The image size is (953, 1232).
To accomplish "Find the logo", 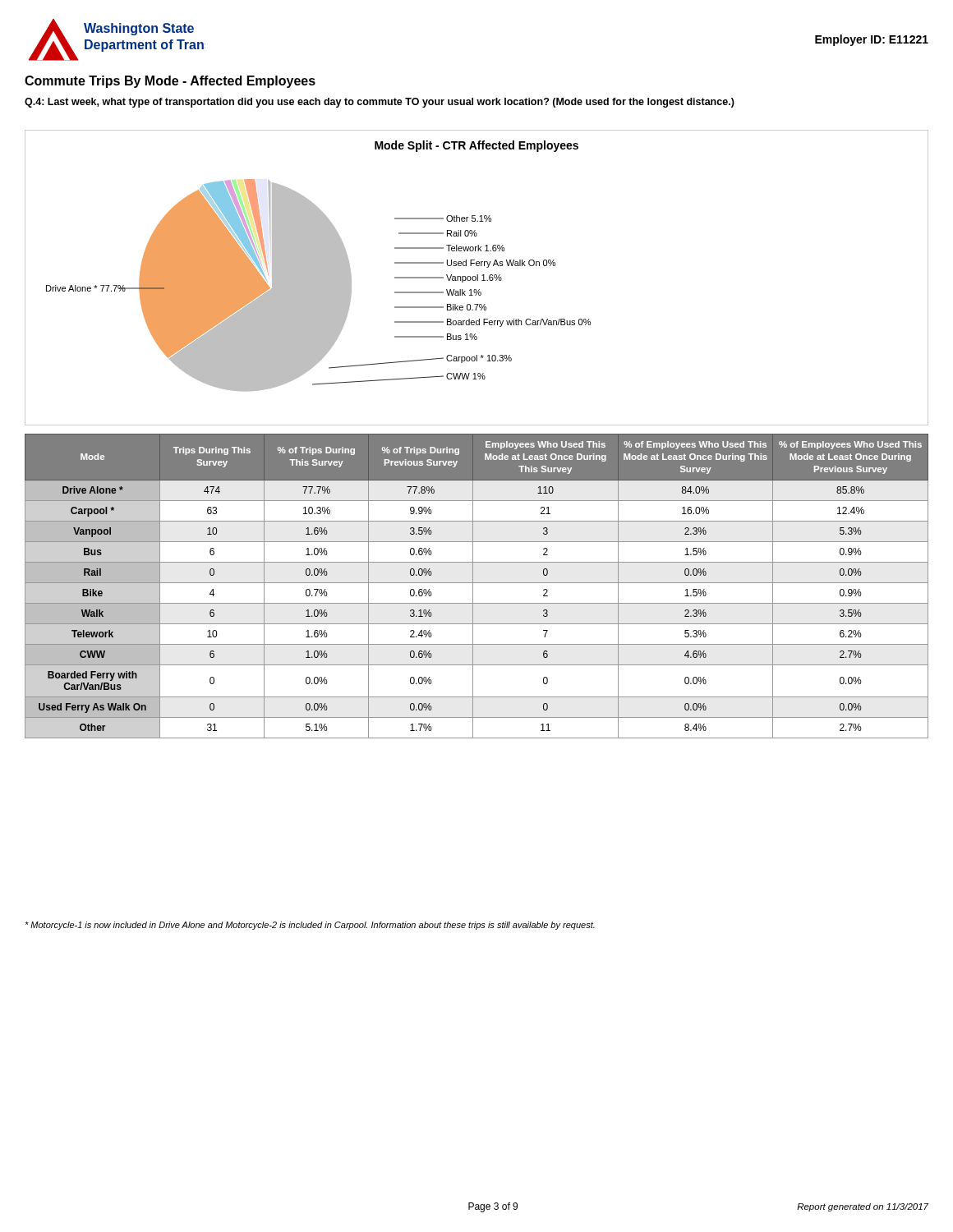I will (115, 39).
